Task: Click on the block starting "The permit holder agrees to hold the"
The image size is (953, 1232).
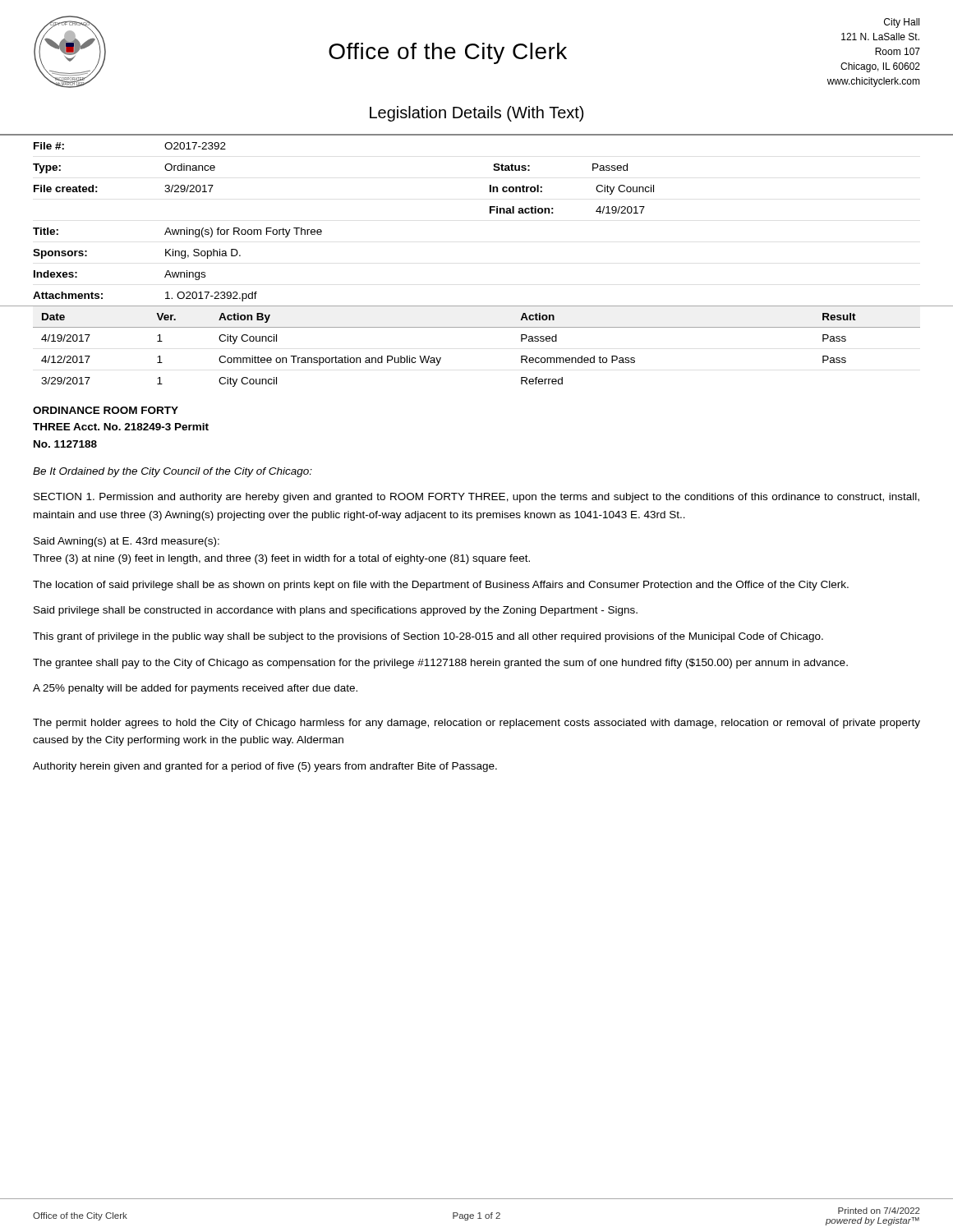Action: click(476, 731)
